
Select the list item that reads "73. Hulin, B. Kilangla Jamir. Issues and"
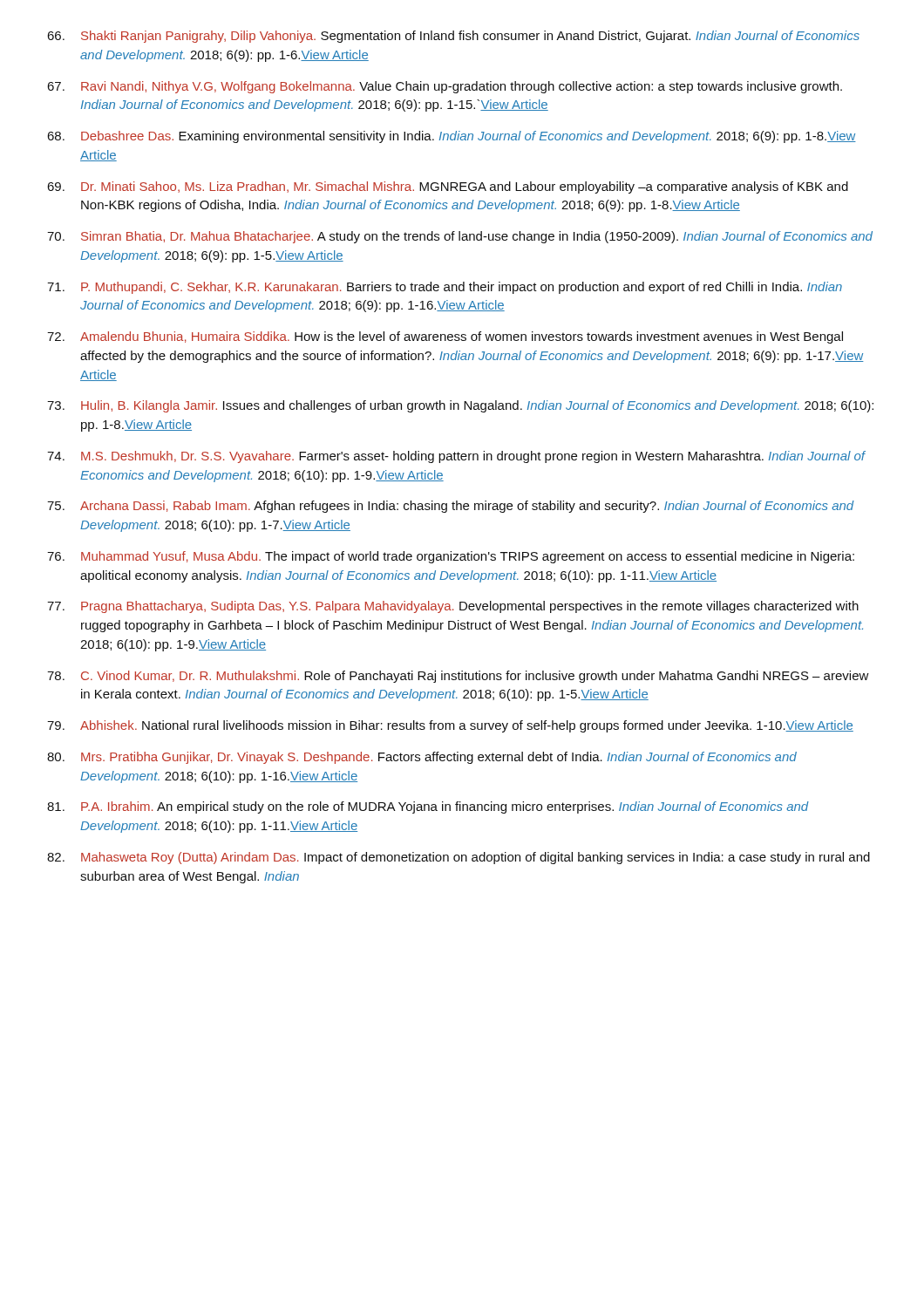(x=462, y=415)
